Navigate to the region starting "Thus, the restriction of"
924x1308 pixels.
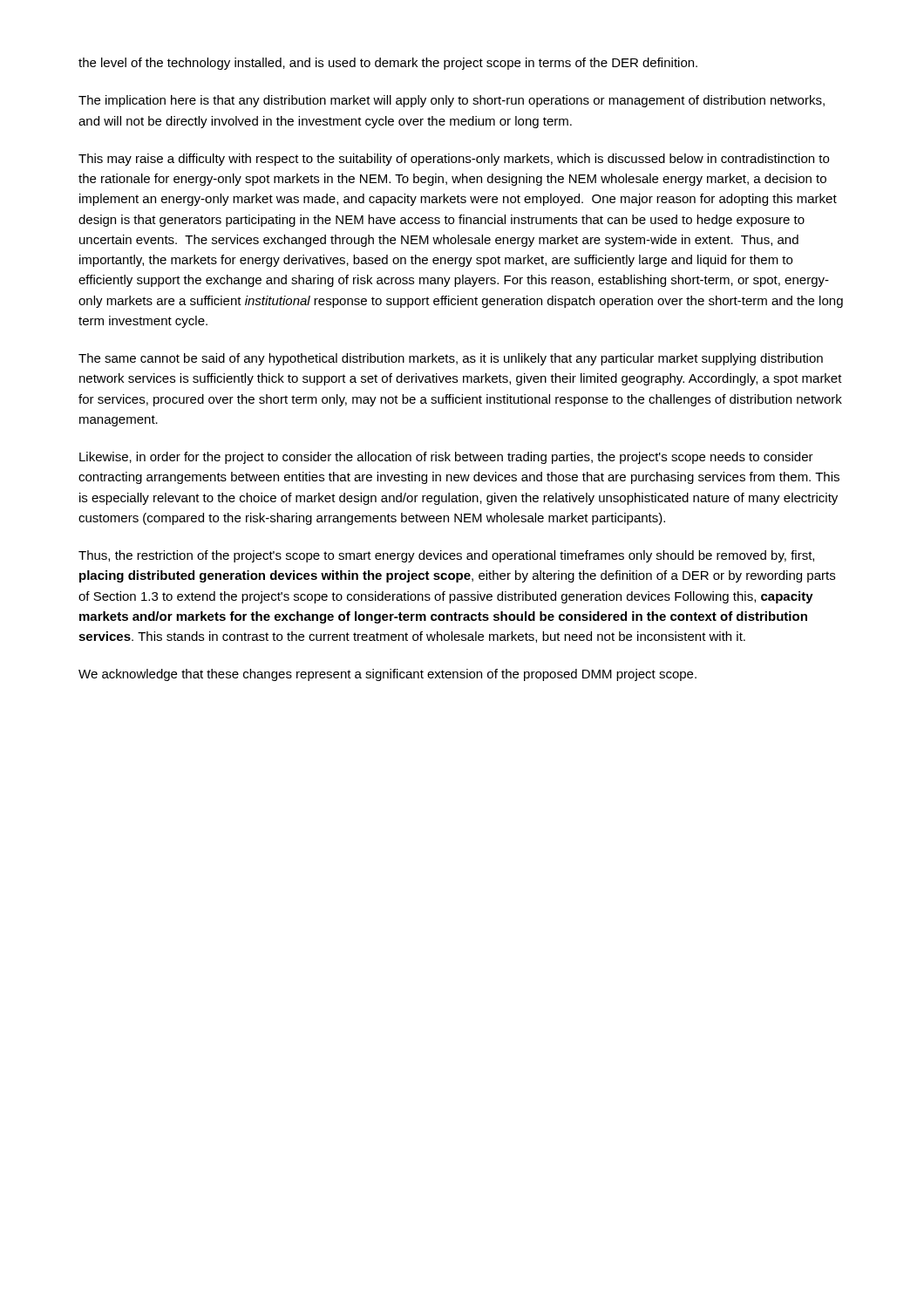click(x=457, y=596)
